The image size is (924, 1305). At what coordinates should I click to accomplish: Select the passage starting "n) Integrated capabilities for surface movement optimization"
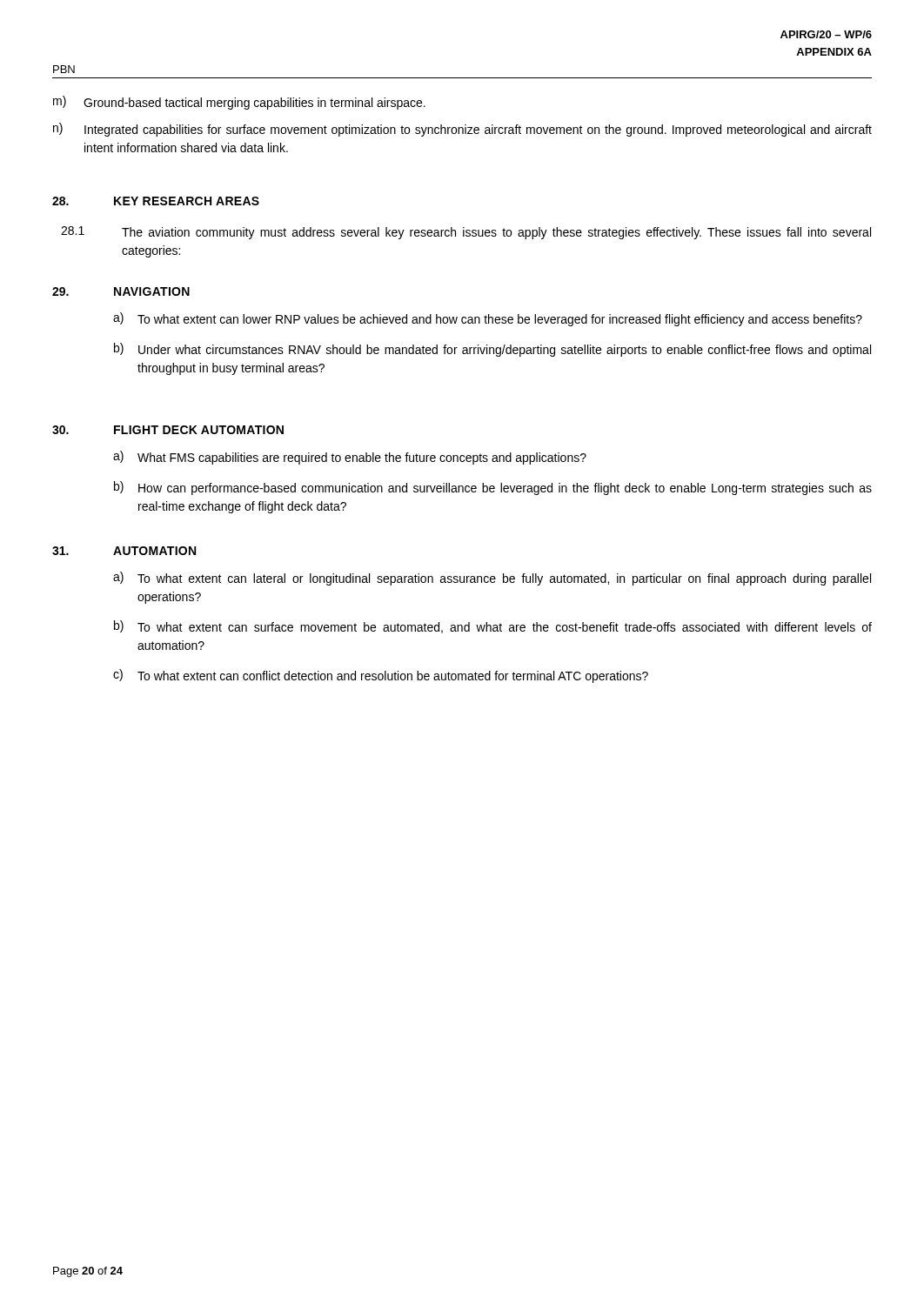click(462, 139)
